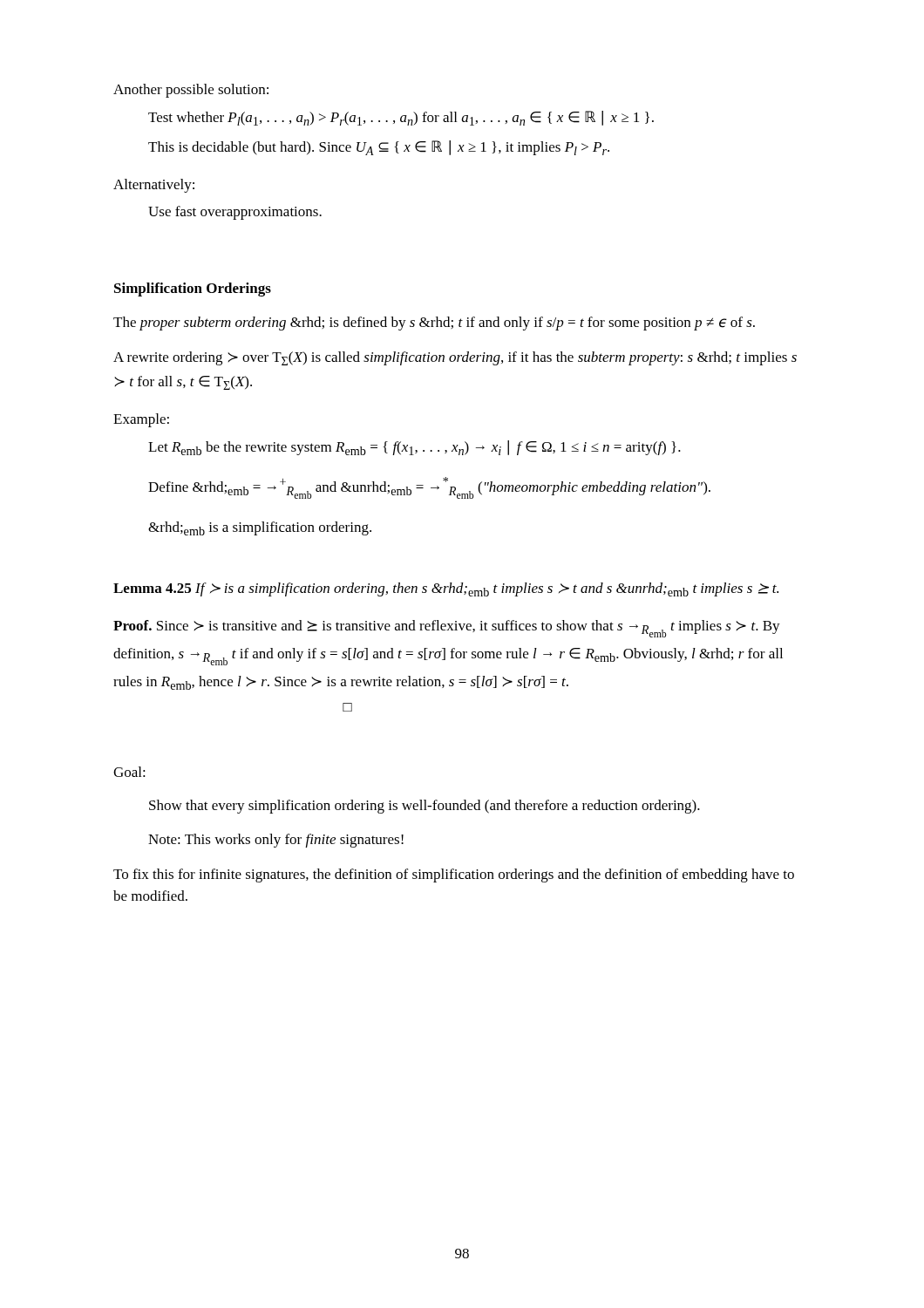The image size is (924, 1308).
Task: Find the text block starting "Show that every simplification"
Action: 424,805
